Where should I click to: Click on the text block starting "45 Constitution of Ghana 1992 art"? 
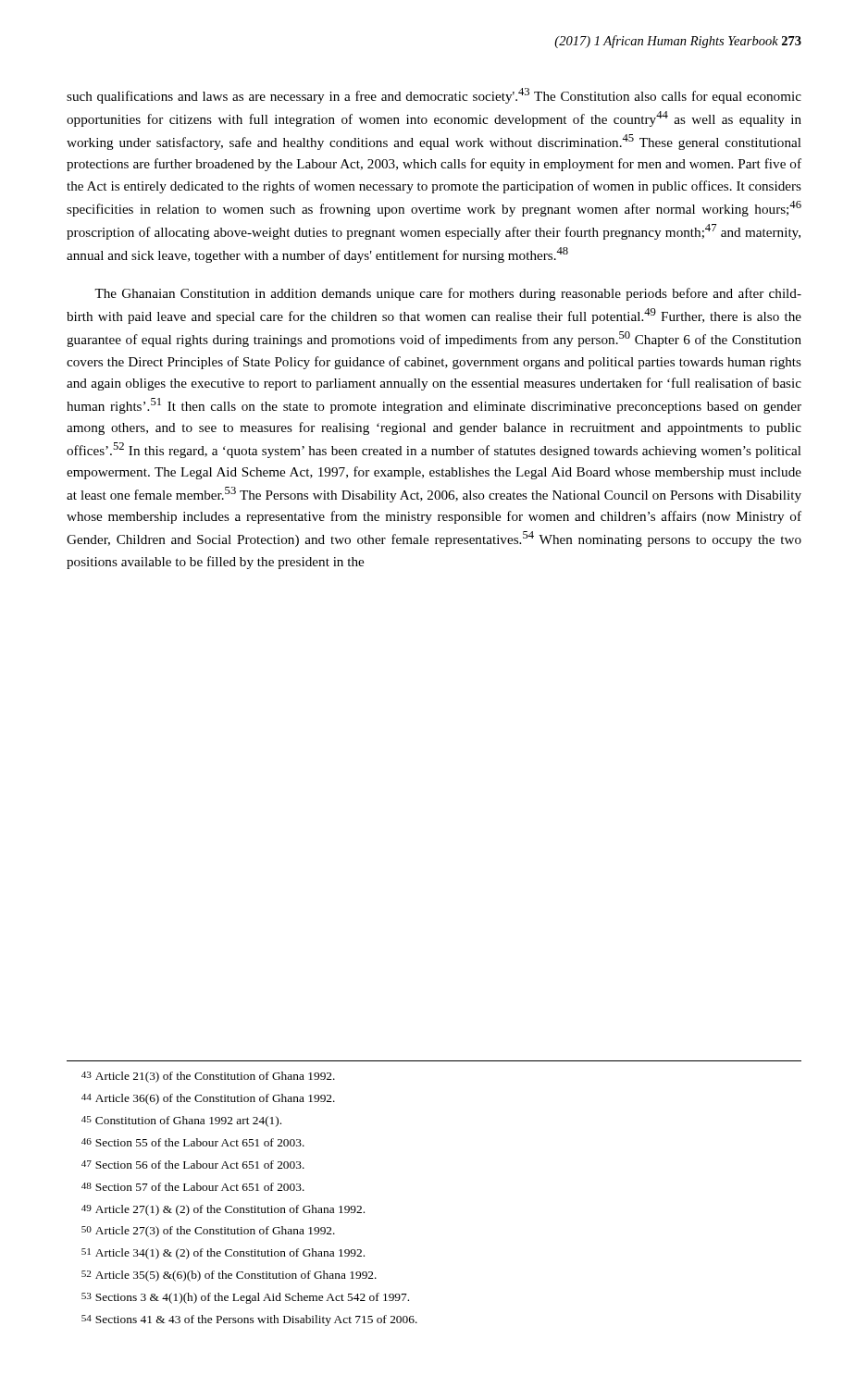(181, 1122)
